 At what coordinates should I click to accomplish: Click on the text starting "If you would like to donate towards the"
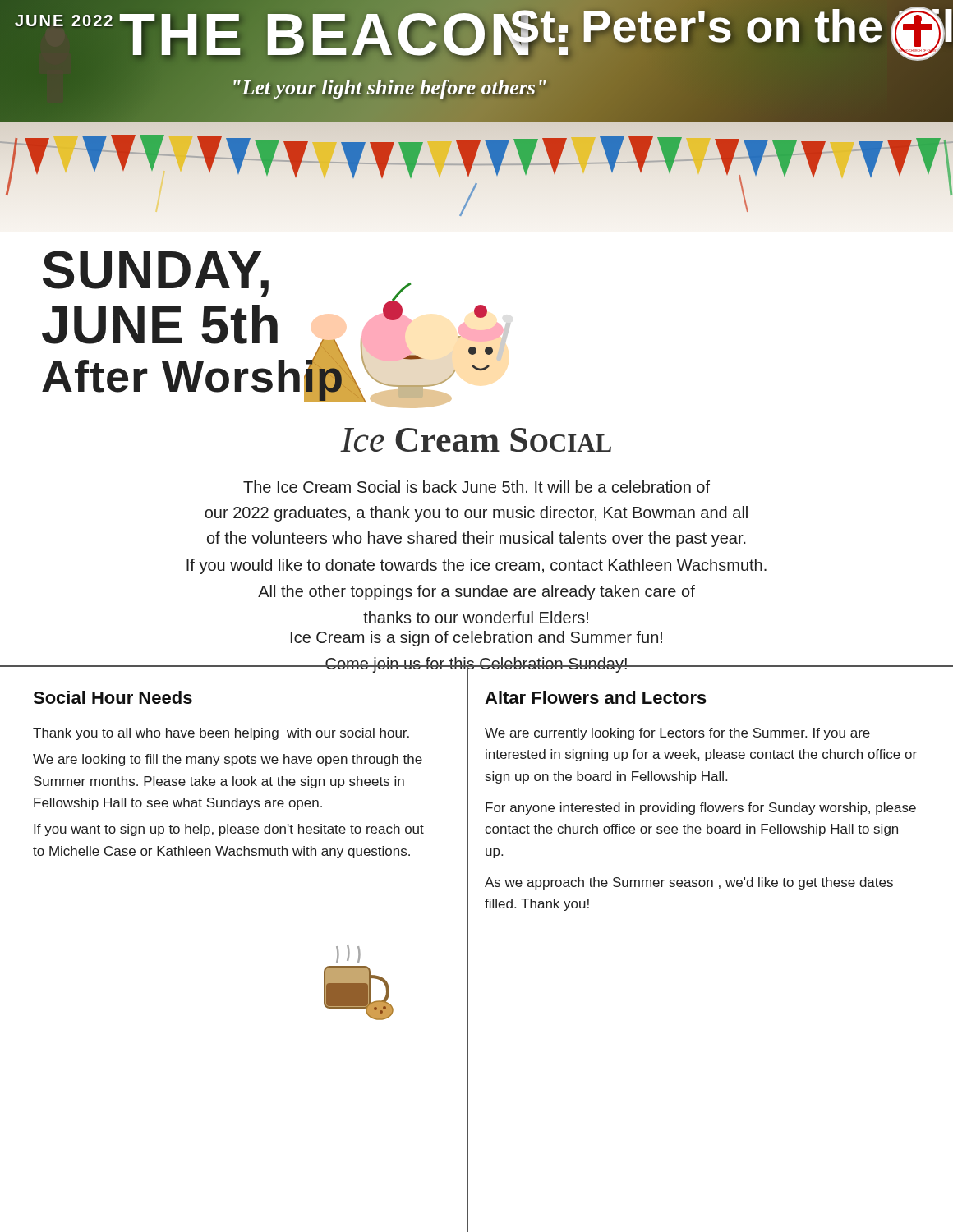point(476,591)
